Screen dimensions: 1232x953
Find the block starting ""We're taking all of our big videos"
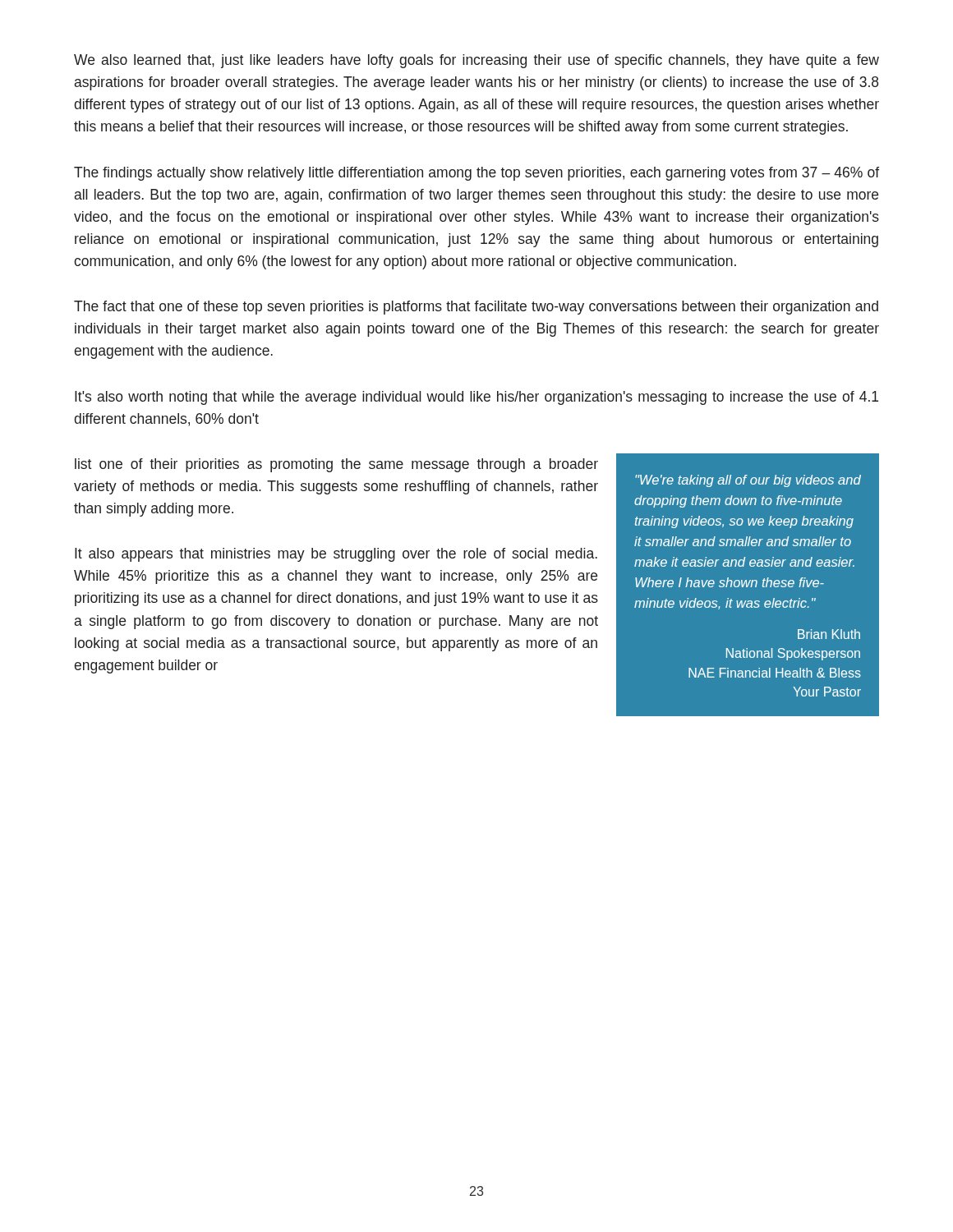click(748, 586)
